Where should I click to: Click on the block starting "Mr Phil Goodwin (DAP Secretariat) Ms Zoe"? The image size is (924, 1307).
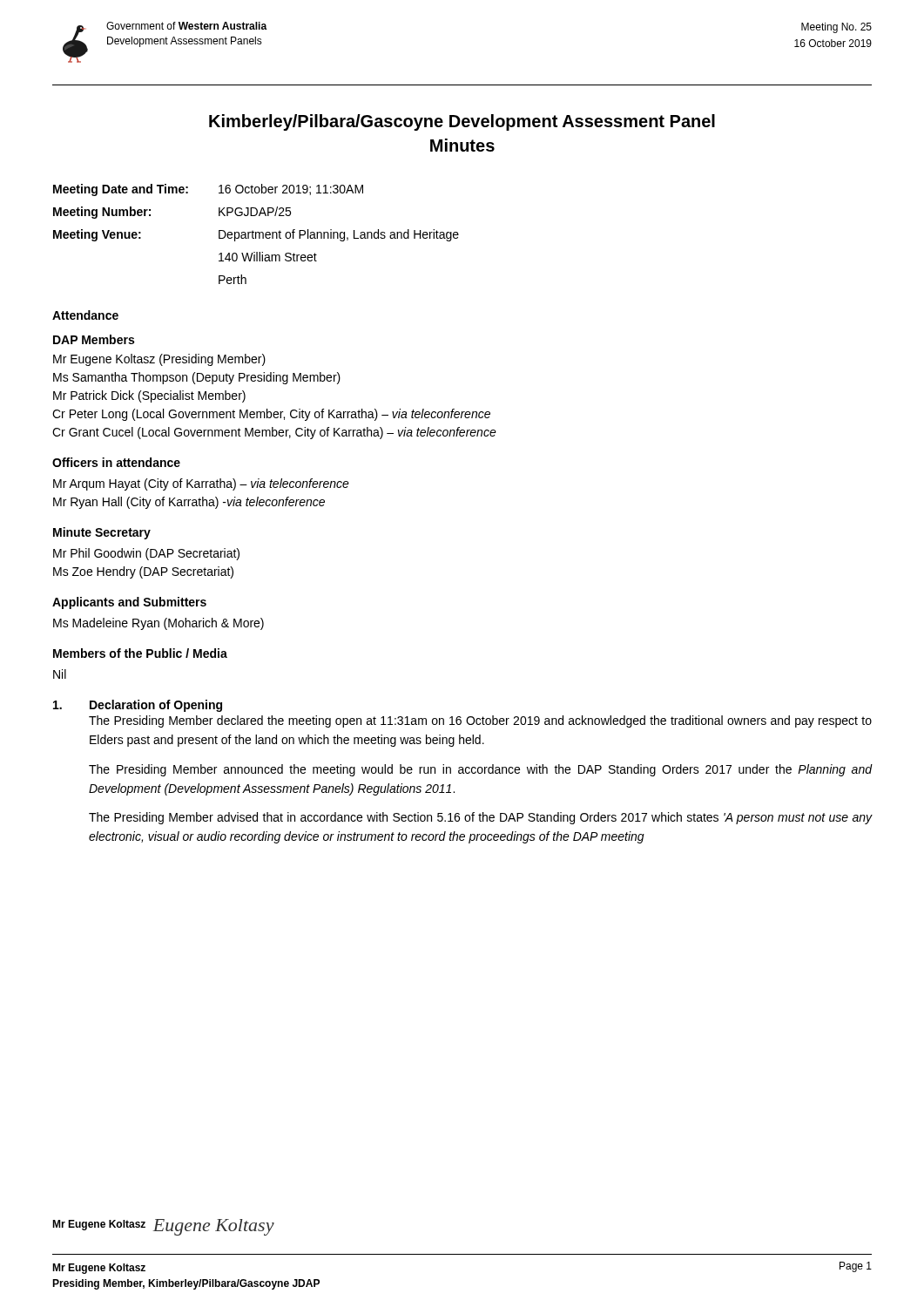[146, 563]
